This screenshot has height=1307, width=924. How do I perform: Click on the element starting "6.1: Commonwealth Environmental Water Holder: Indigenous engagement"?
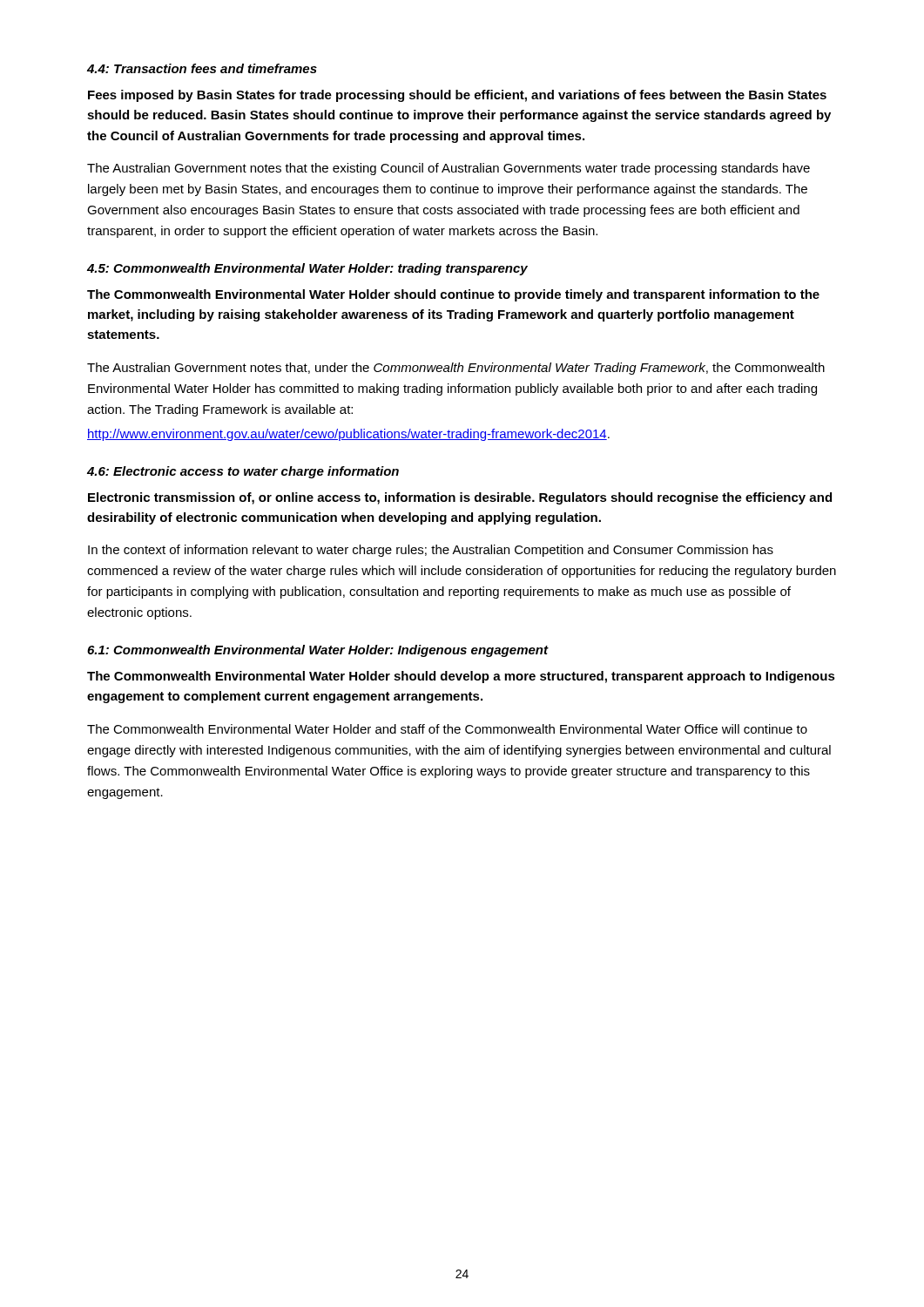(x=317, y=650)
